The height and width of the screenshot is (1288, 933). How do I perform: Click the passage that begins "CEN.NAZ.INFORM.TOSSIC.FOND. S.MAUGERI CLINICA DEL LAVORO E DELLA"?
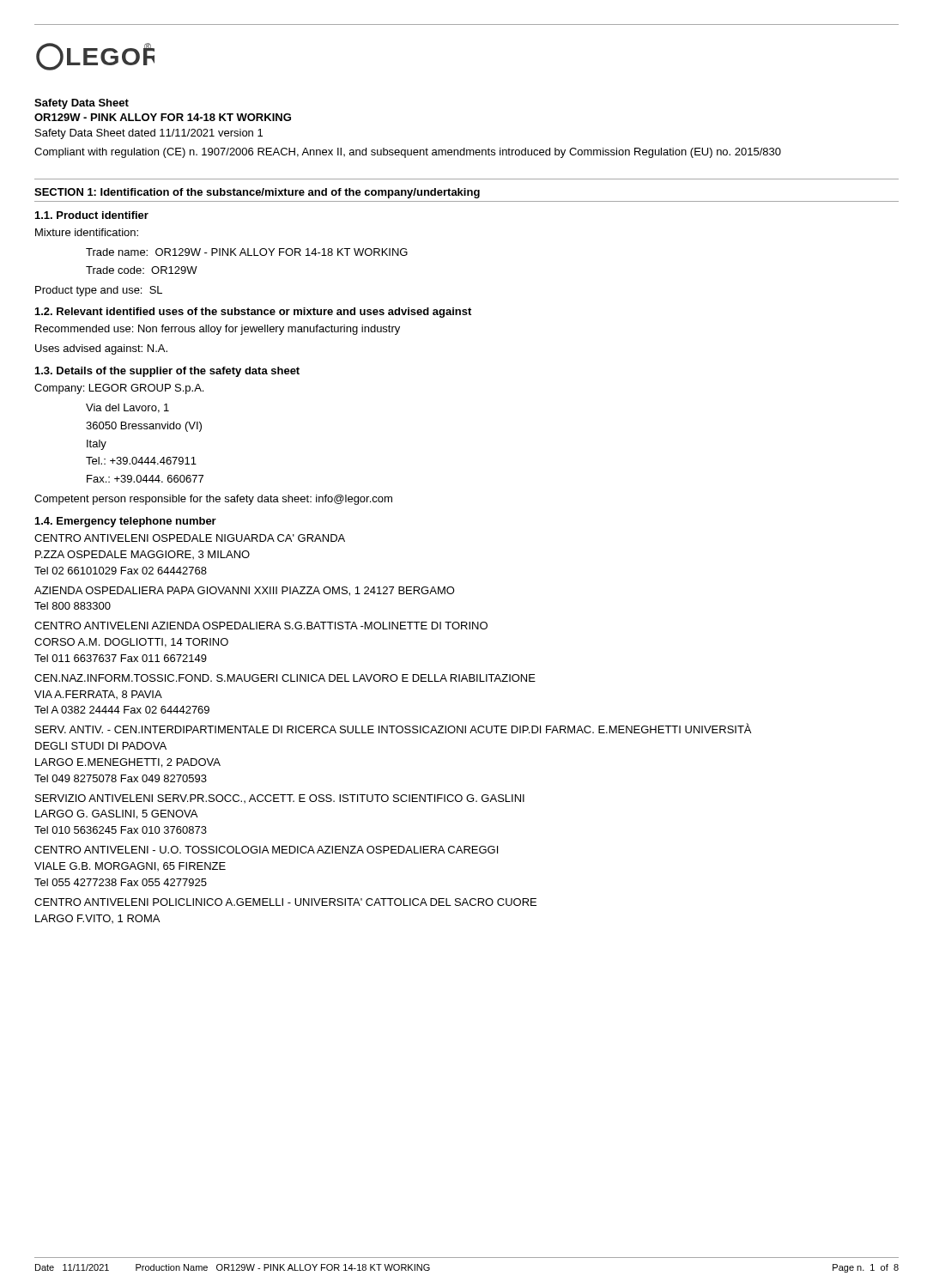285,678
